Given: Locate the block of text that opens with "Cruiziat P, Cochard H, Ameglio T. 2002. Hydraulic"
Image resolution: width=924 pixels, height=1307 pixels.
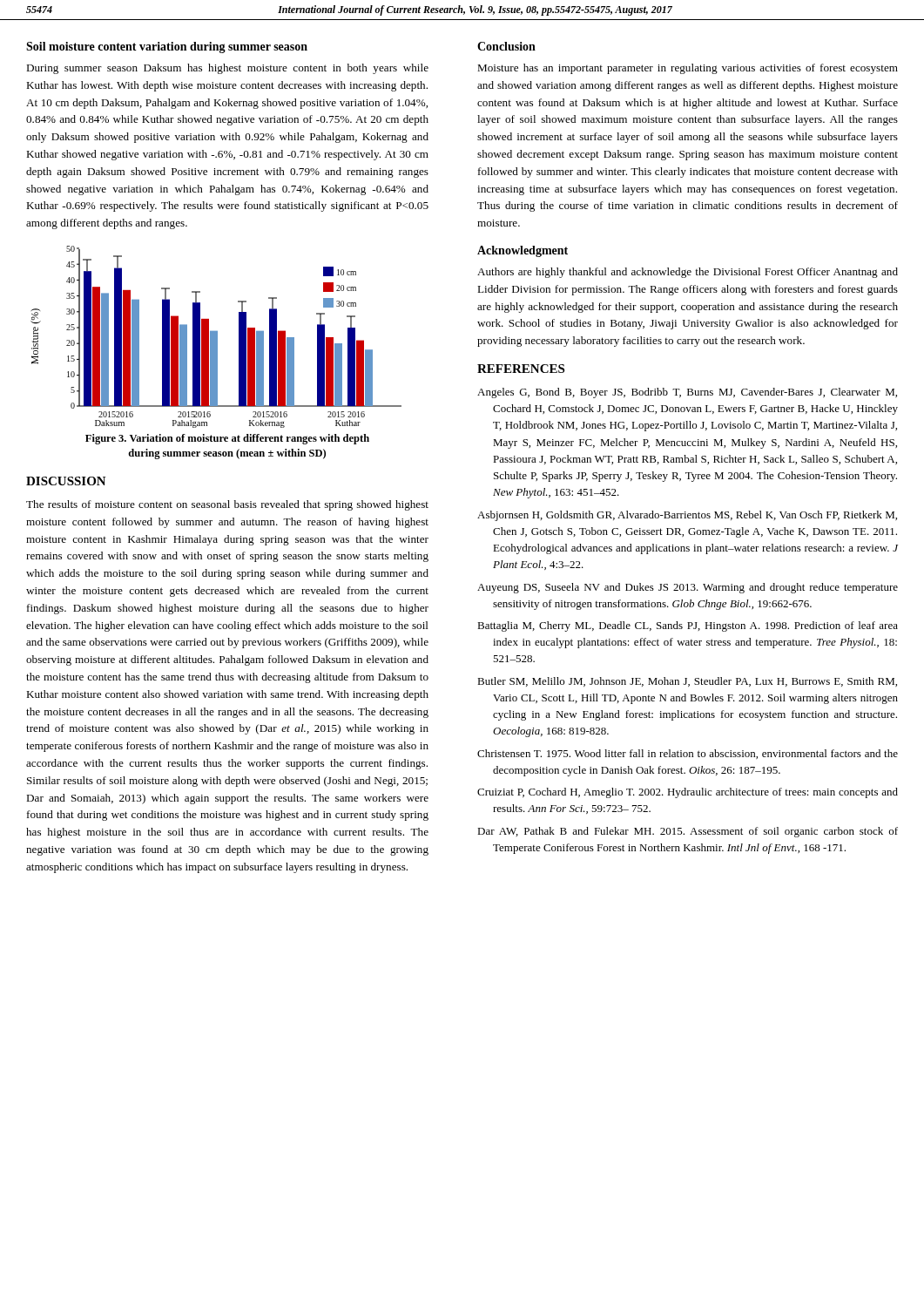Looking at the screenshot, I should (x=688, y=800).
